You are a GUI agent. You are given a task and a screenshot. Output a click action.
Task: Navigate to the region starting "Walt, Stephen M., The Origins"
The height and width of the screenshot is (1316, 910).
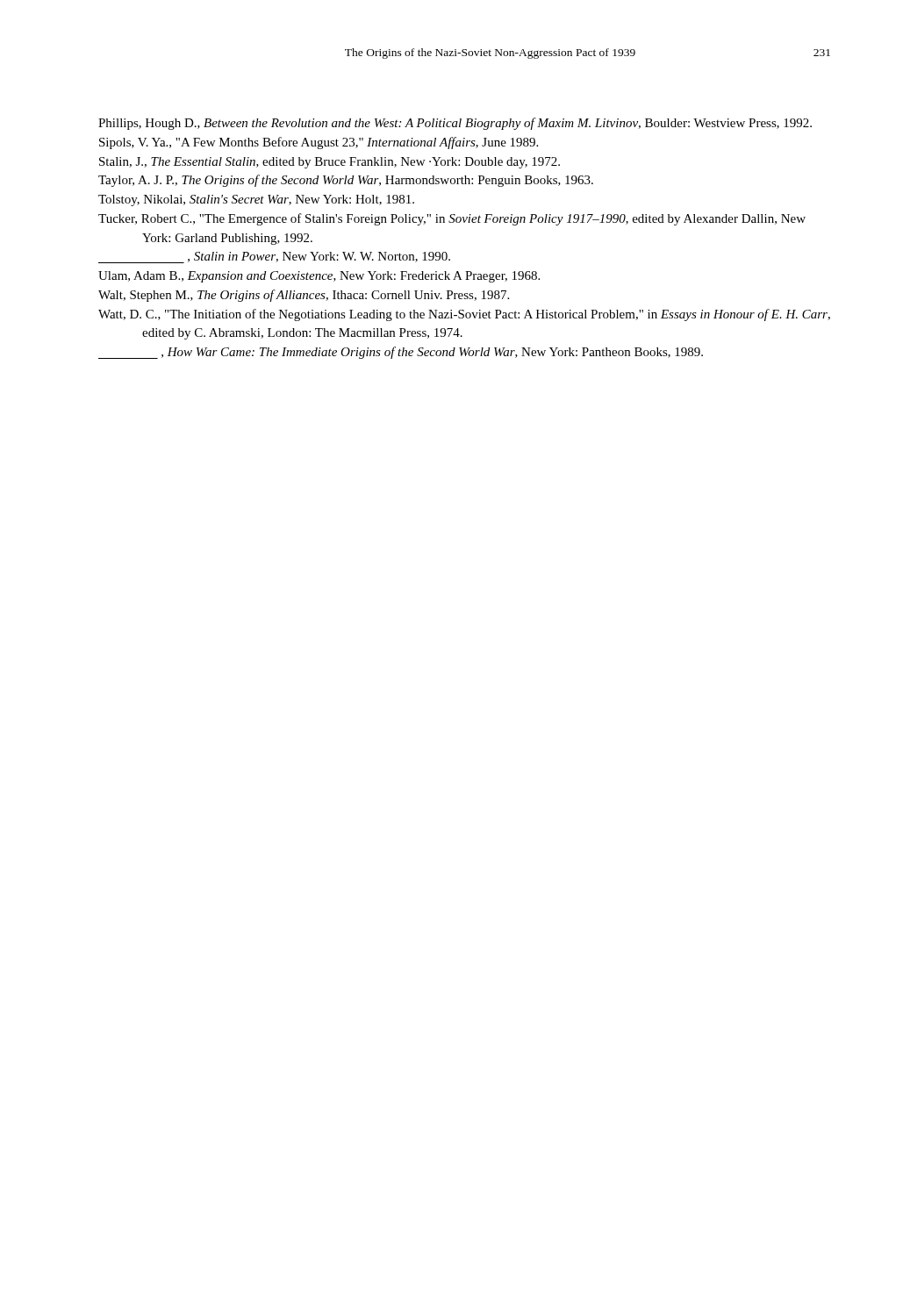(304, 295)
